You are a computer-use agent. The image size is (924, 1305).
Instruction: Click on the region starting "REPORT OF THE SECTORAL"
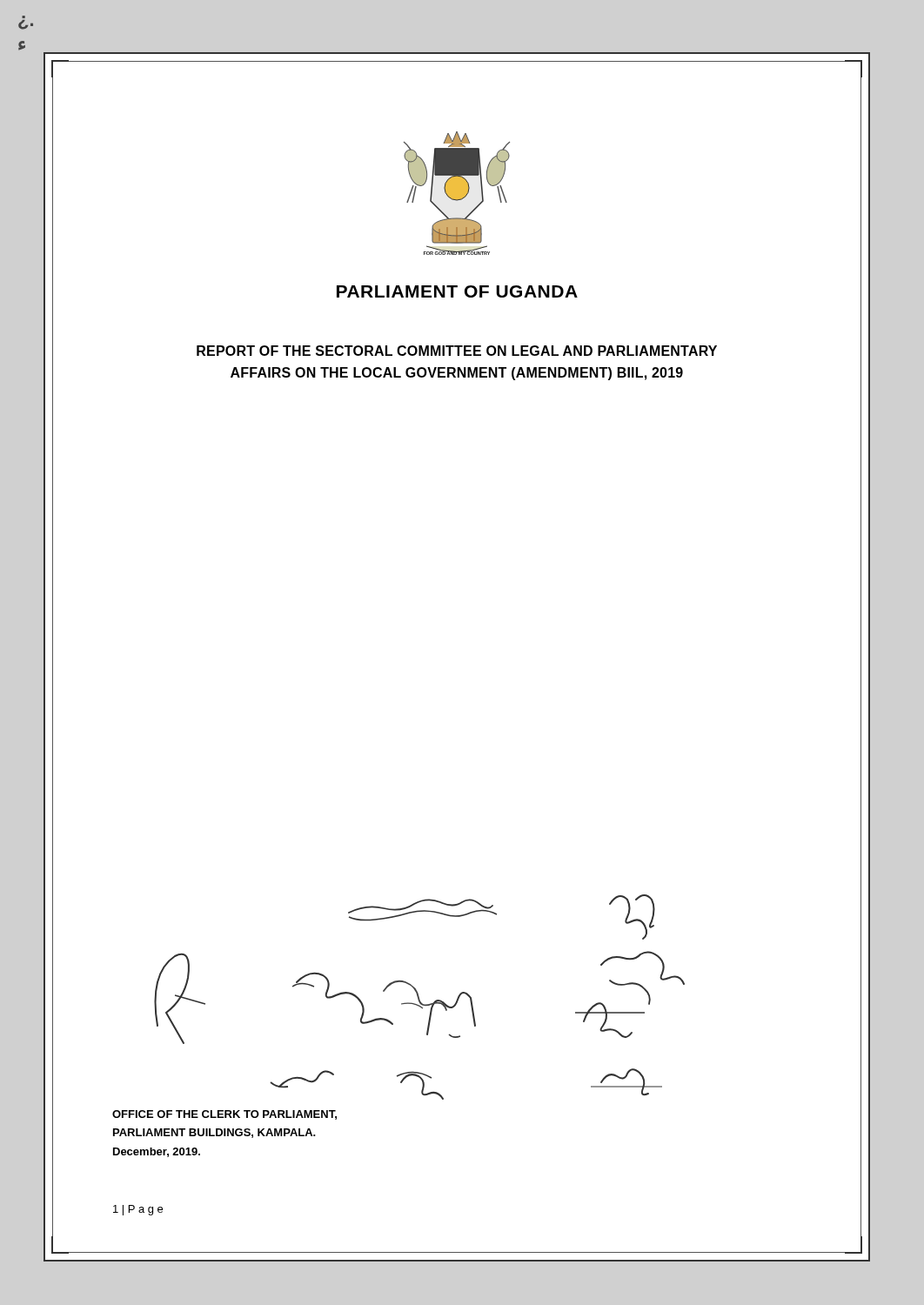[457, 362]
